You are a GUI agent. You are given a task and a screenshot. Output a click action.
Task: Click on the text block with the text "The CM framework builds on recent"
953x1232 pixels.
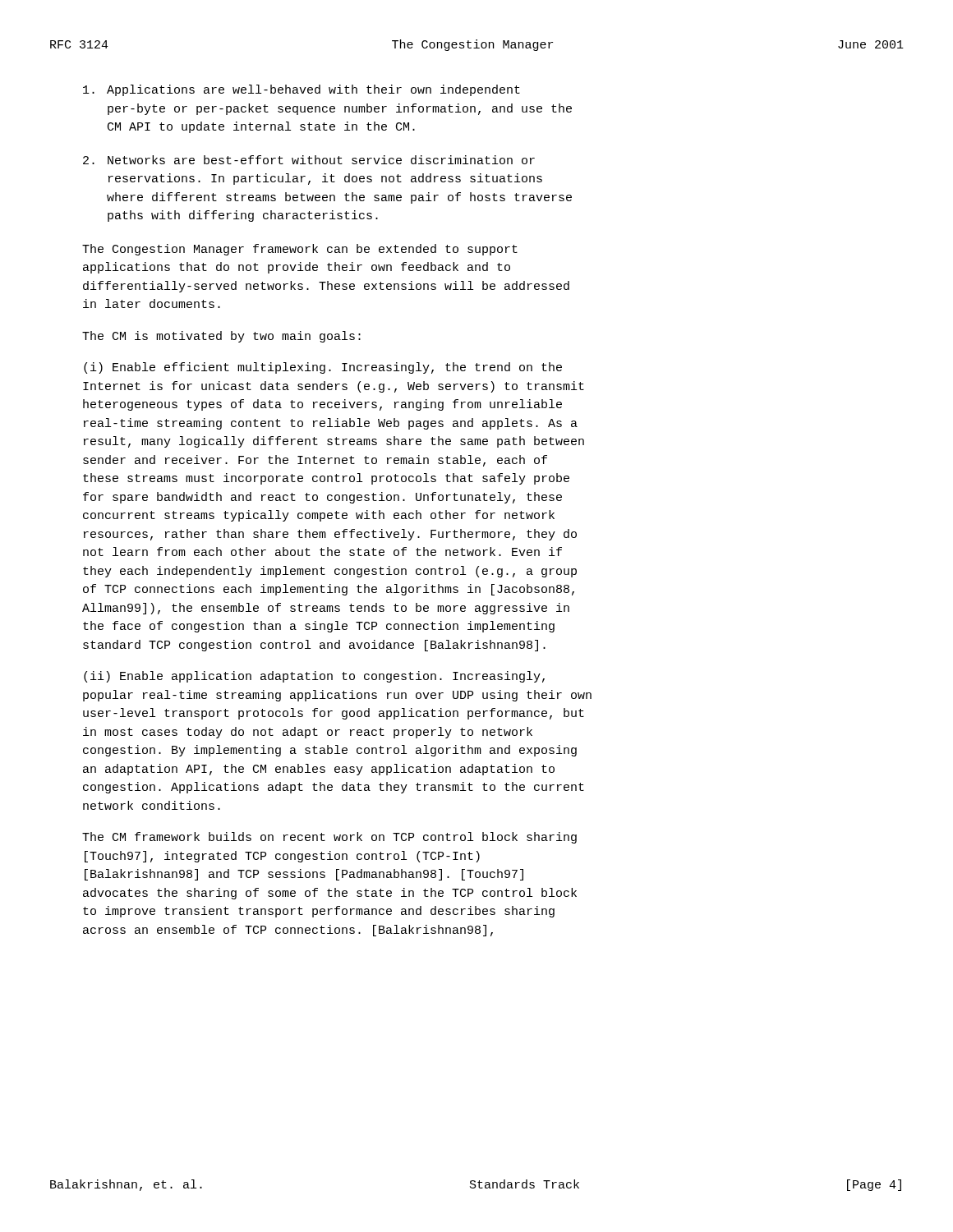pos(330,884)
